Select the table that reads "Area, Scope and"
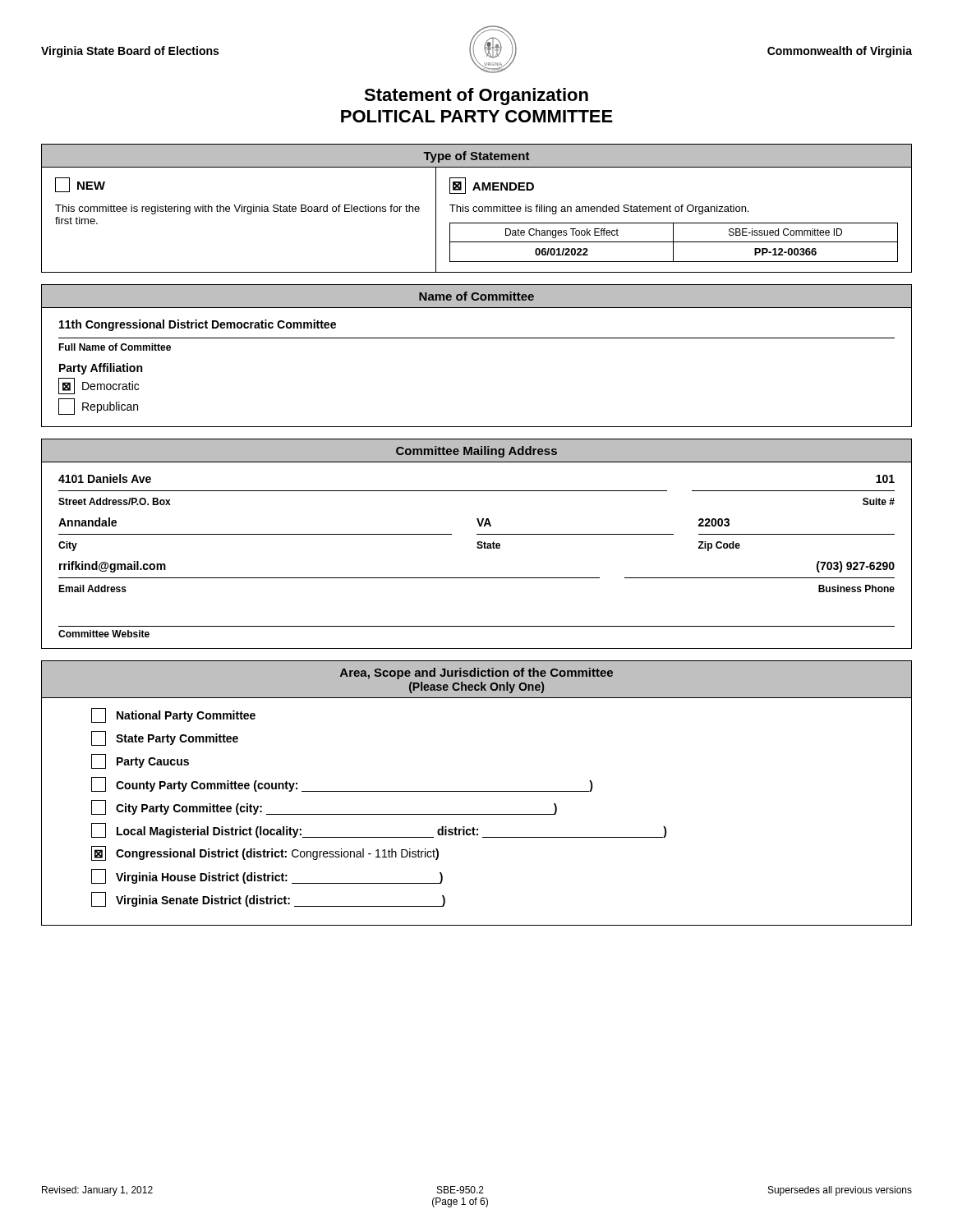 [x=476, y=793]
